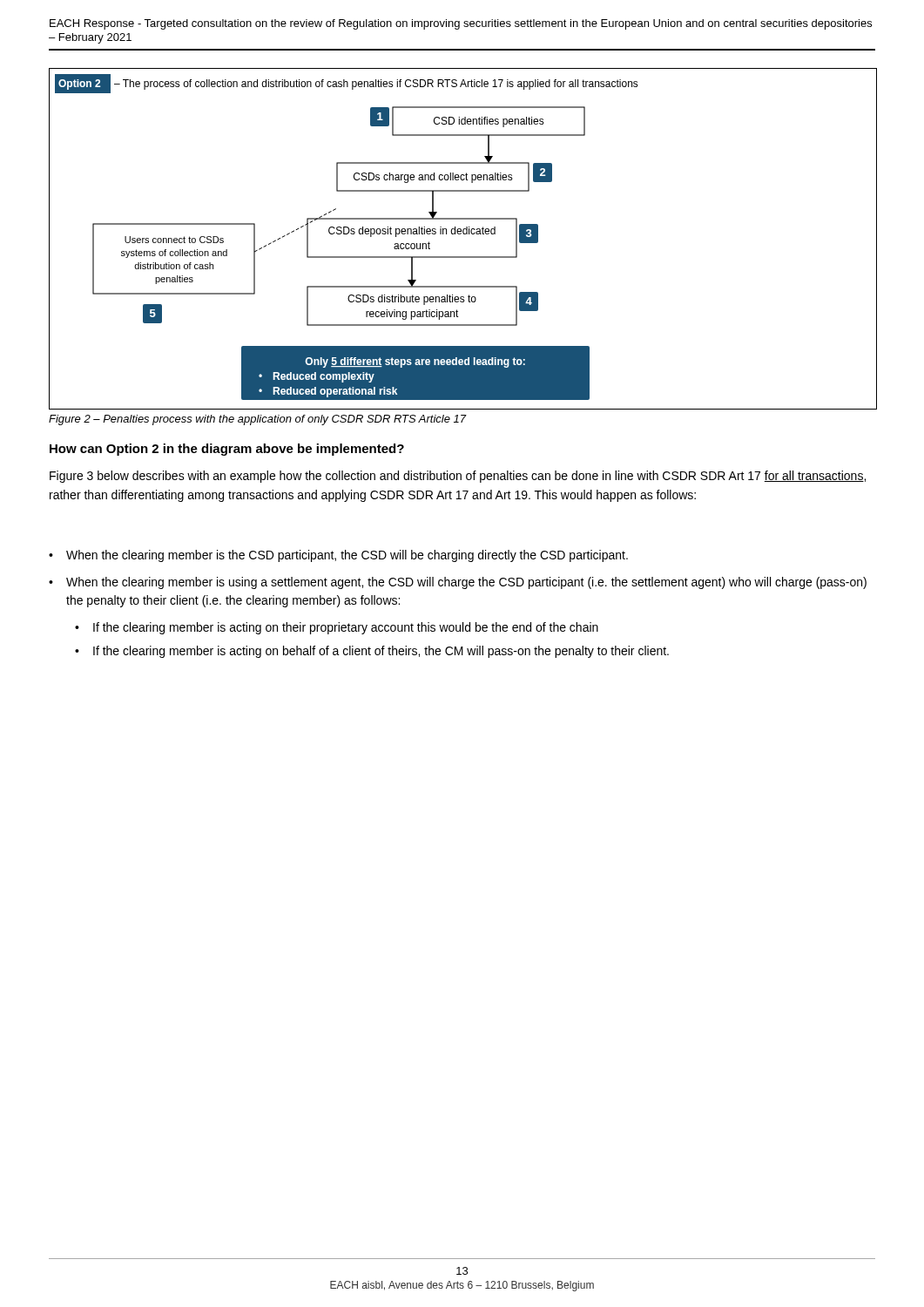Point to the text starting "• When the clearing member is using a"

click(x=462, y=592)
